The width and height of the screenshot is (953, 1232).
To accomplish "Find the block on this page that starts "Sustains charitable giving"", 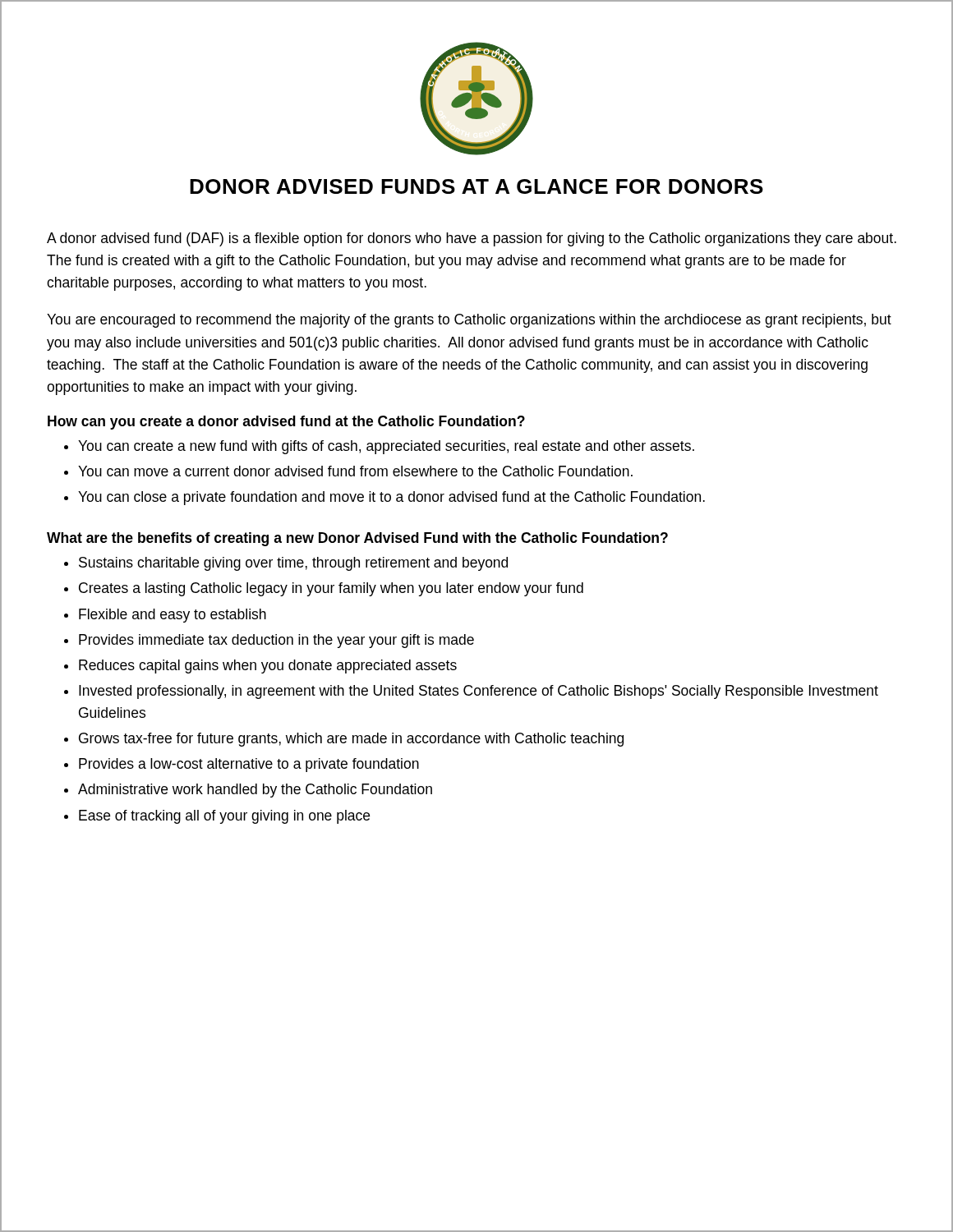I will [x=476, y=563].
